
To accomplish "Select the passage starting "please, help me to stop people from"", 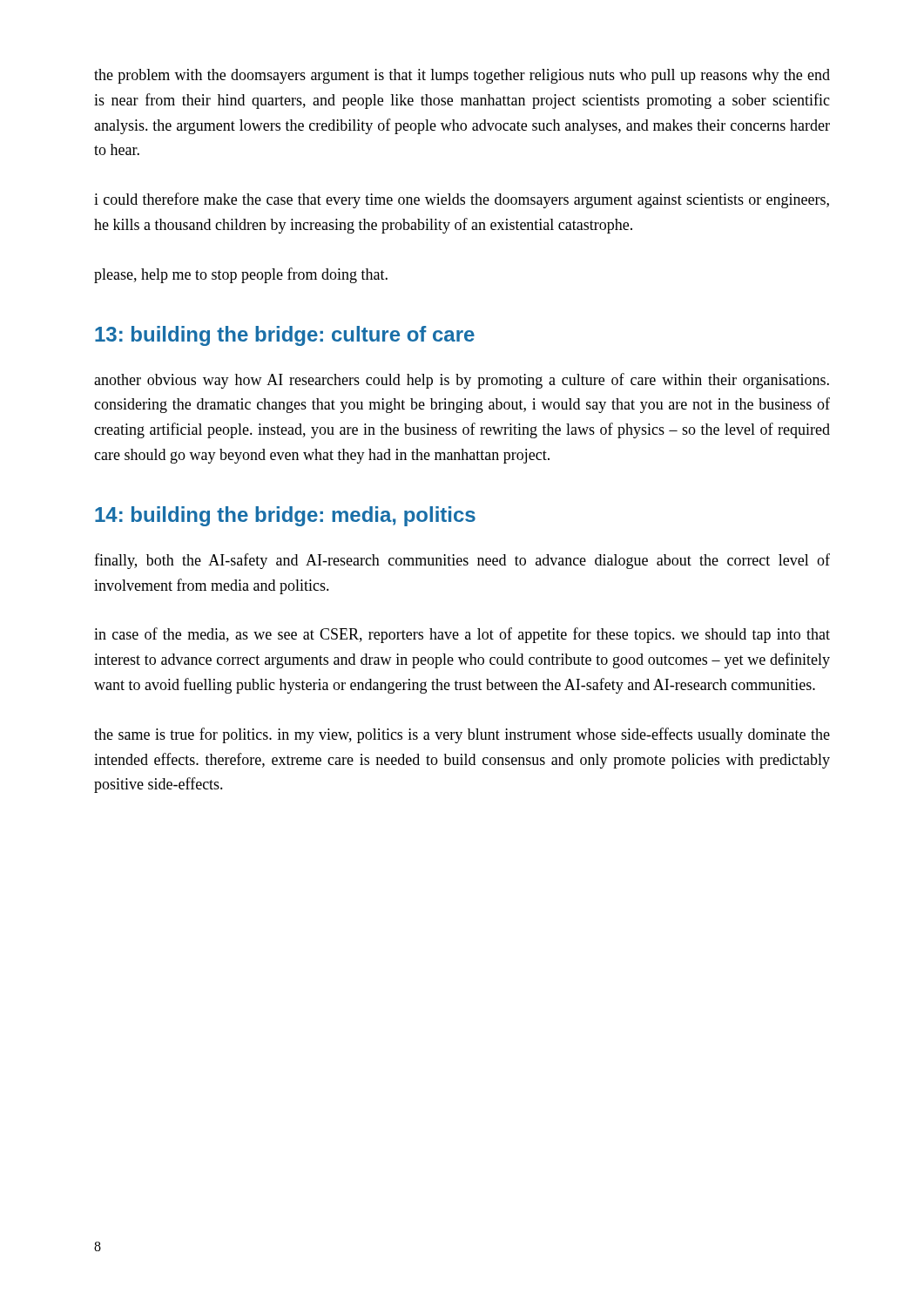I will click(241, 274).
